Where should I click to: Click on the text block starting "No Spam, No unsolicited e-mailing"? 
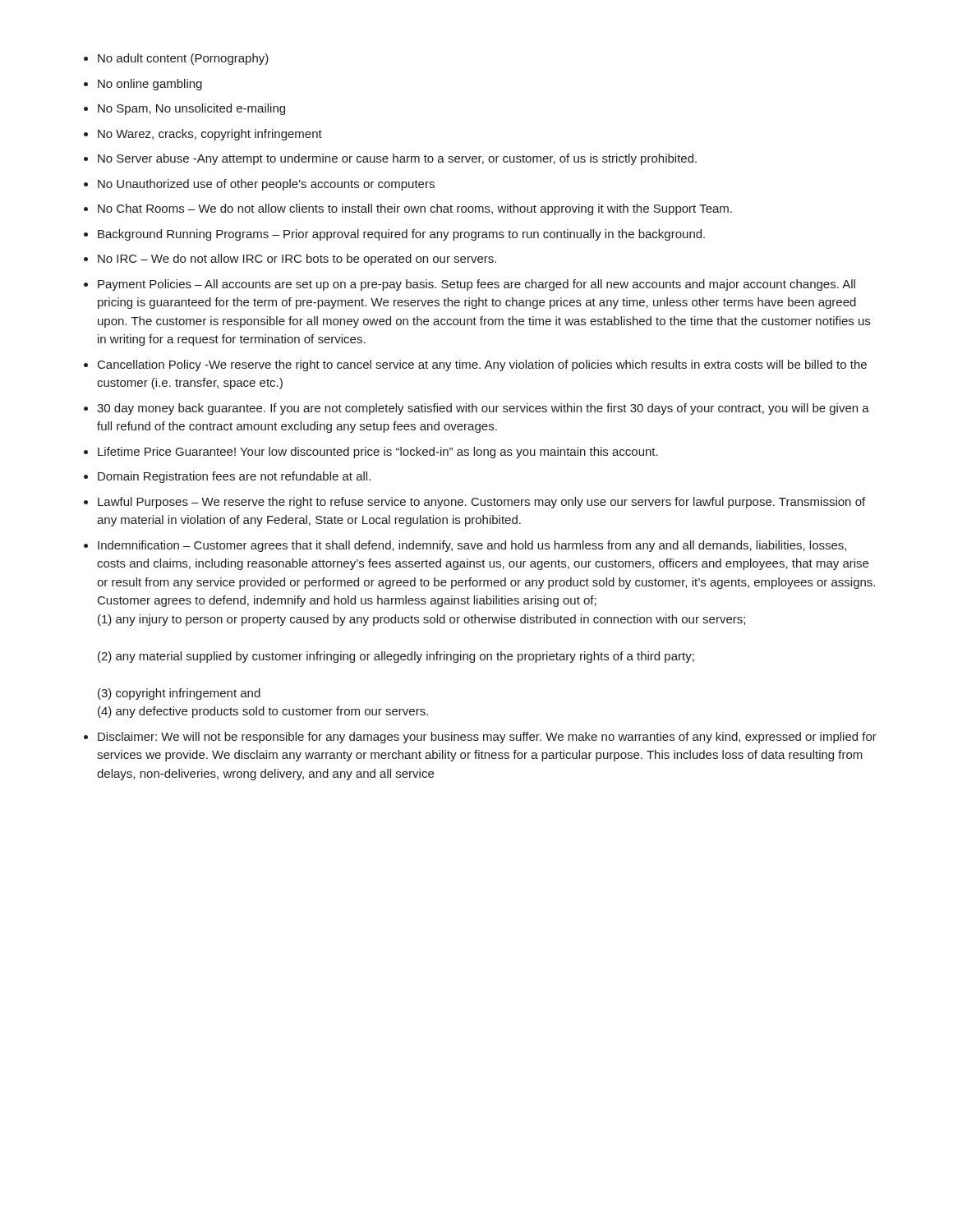(191, 108)
